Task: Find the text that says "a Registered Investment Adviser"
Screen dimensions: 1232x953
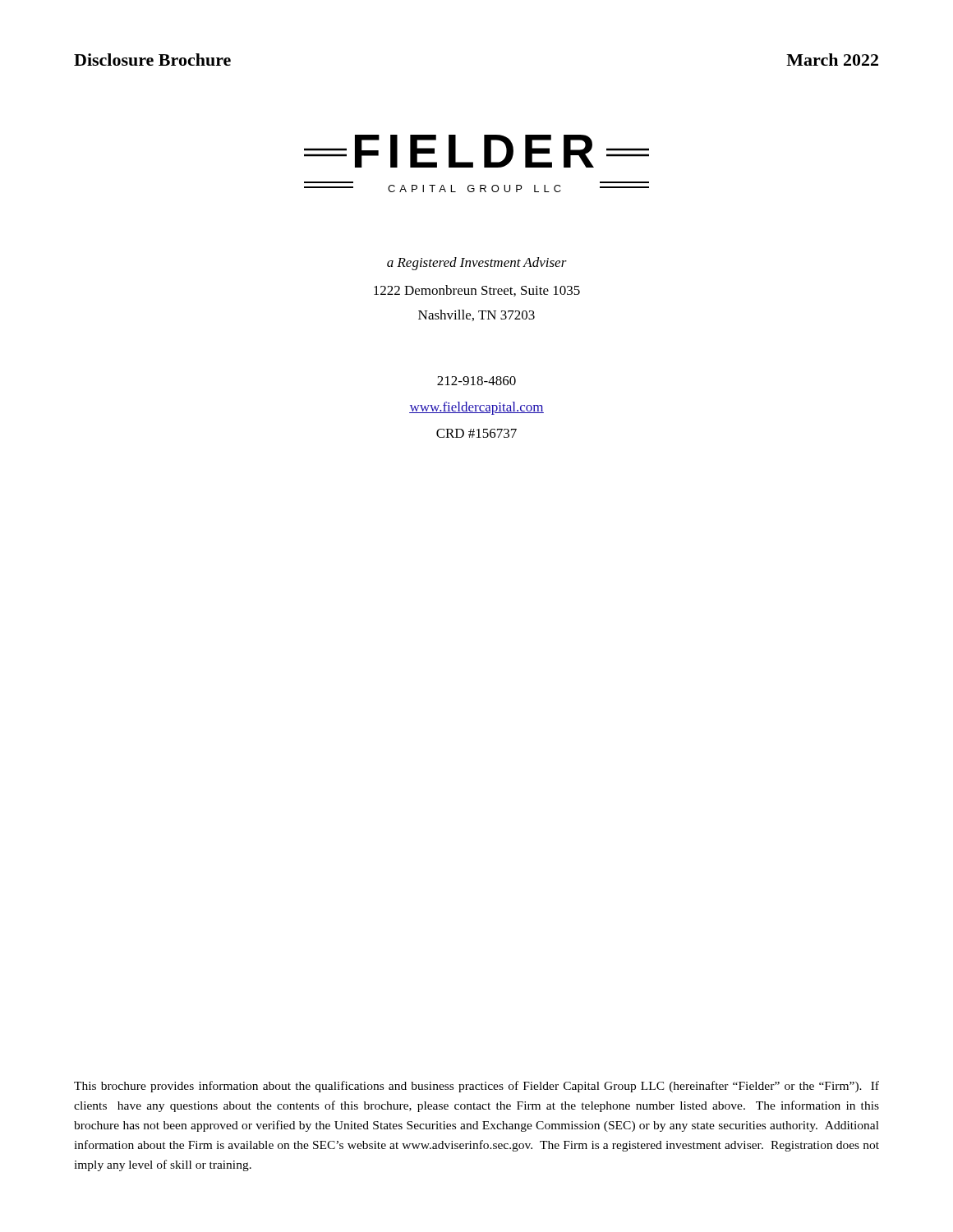Action: [x=476, y=262]
